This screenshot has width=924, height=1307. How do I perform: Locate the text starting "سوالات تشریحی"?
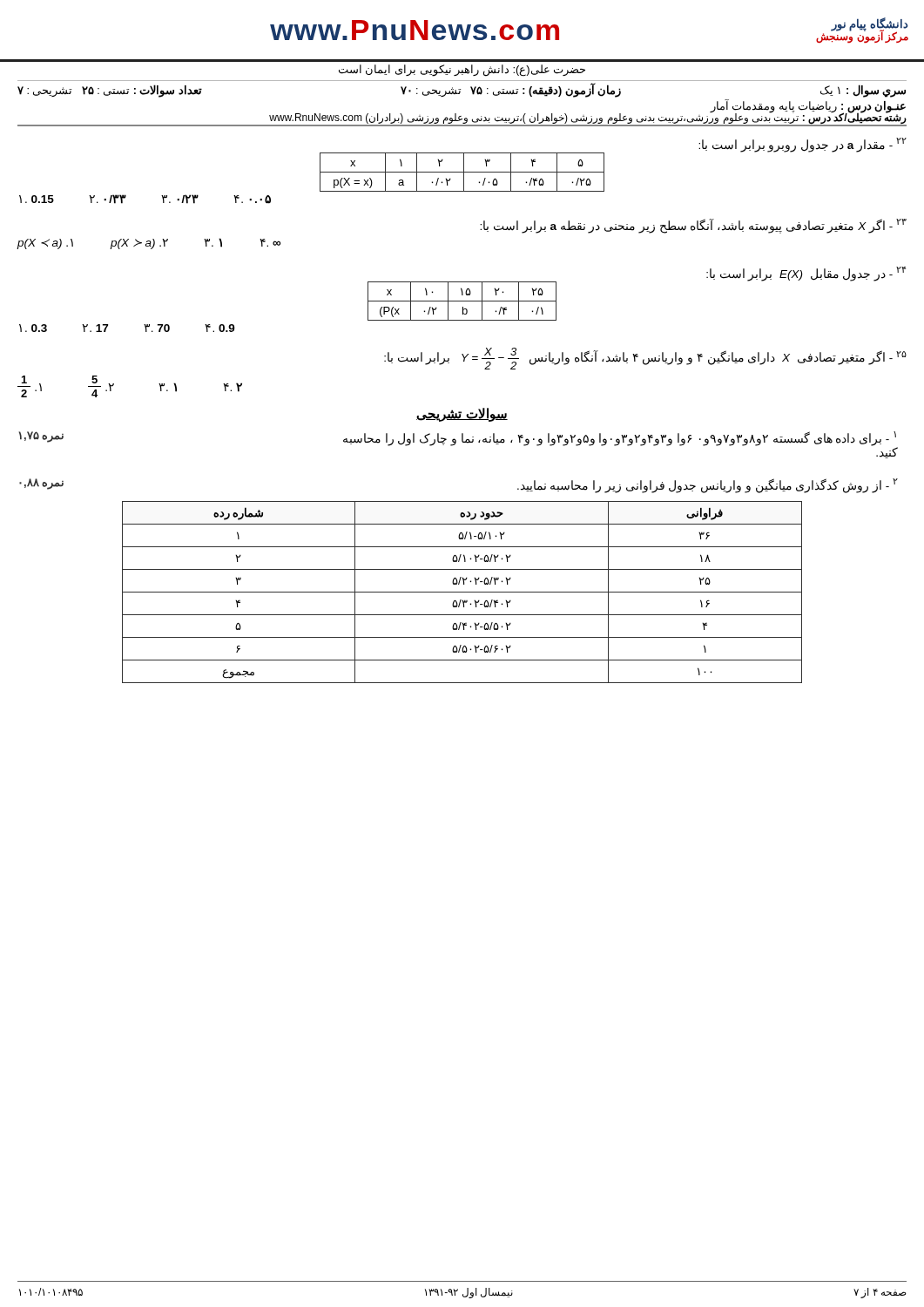coord(462,413)
